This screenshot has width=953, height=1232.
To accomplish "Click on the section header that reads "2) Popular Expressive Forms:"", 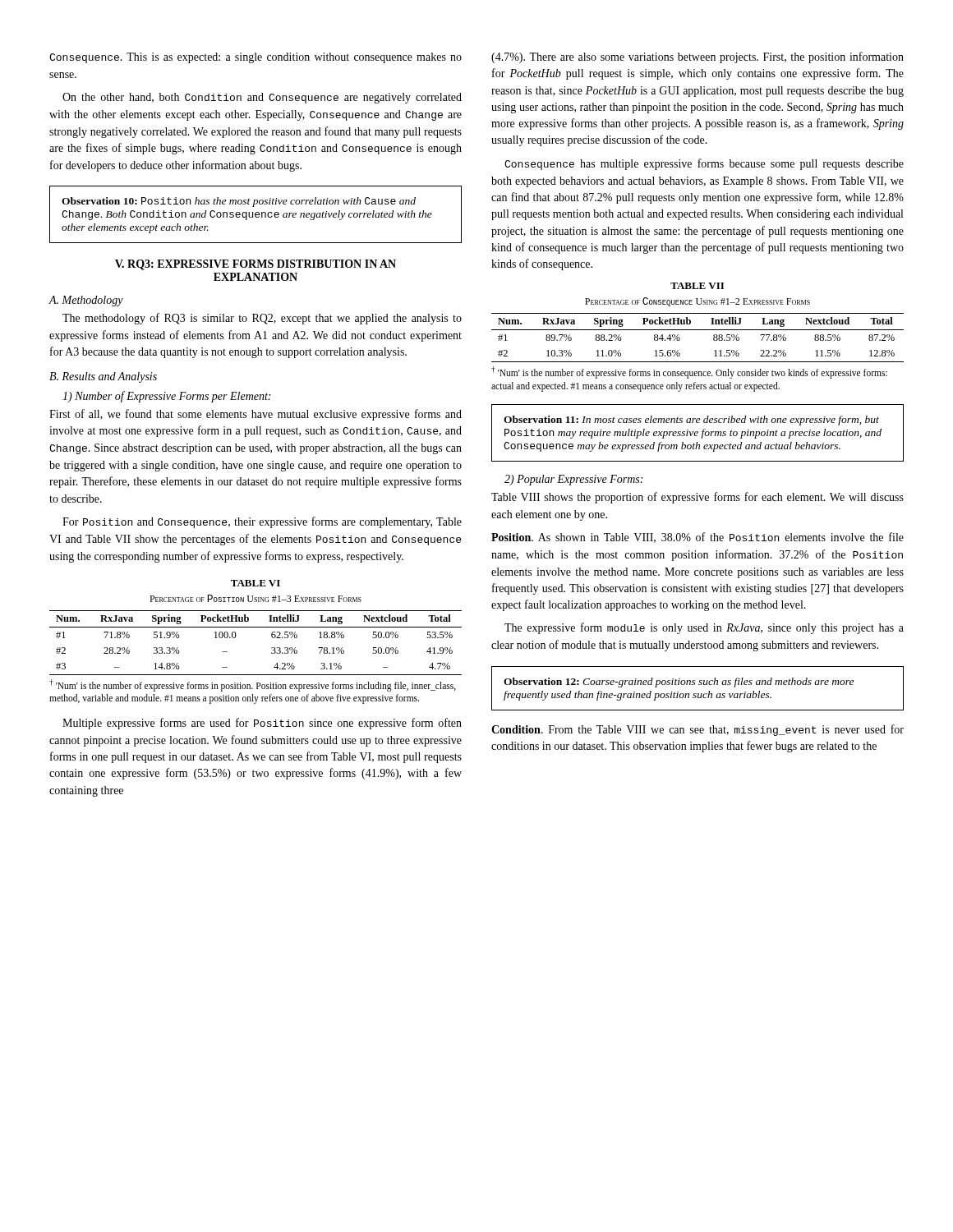I will pyautogui.click(x=573, y=480).
